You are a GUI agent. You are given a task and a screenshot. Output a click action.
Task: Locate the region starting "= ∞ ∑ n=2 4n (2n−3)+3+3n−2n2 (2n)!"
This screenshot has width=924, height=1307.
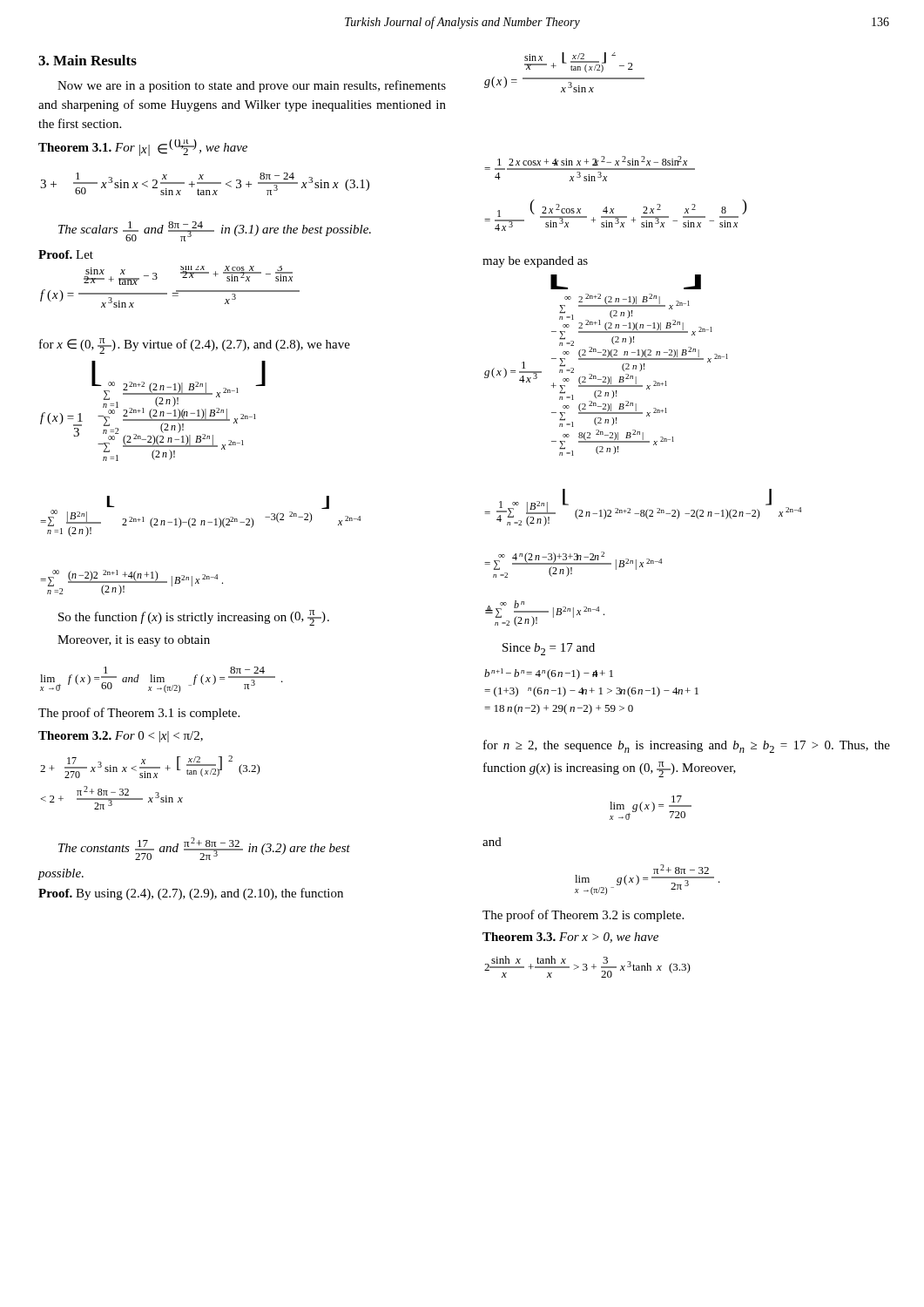tap(665, 564)
